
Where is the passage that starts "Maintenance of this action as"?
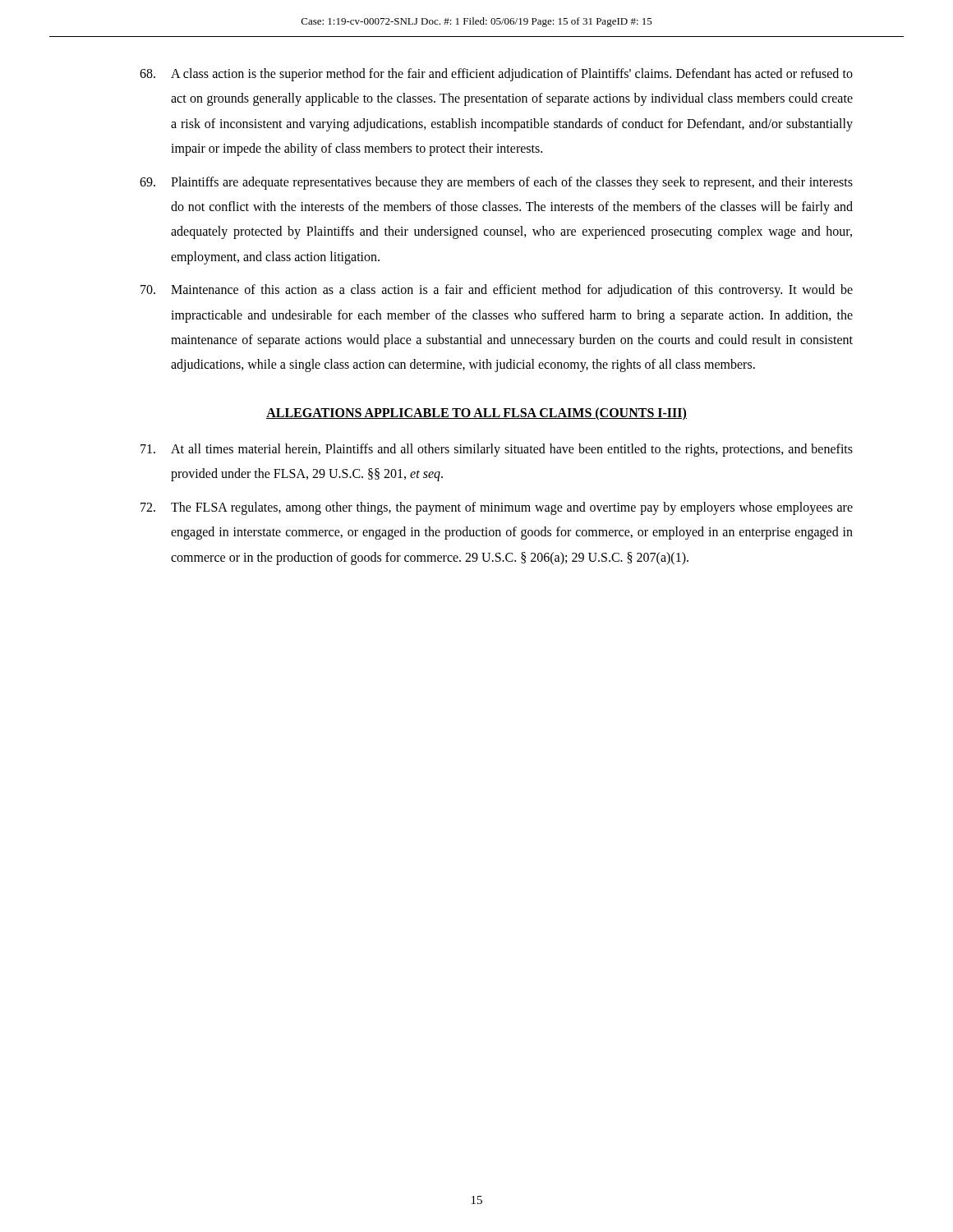coord(476,328)
